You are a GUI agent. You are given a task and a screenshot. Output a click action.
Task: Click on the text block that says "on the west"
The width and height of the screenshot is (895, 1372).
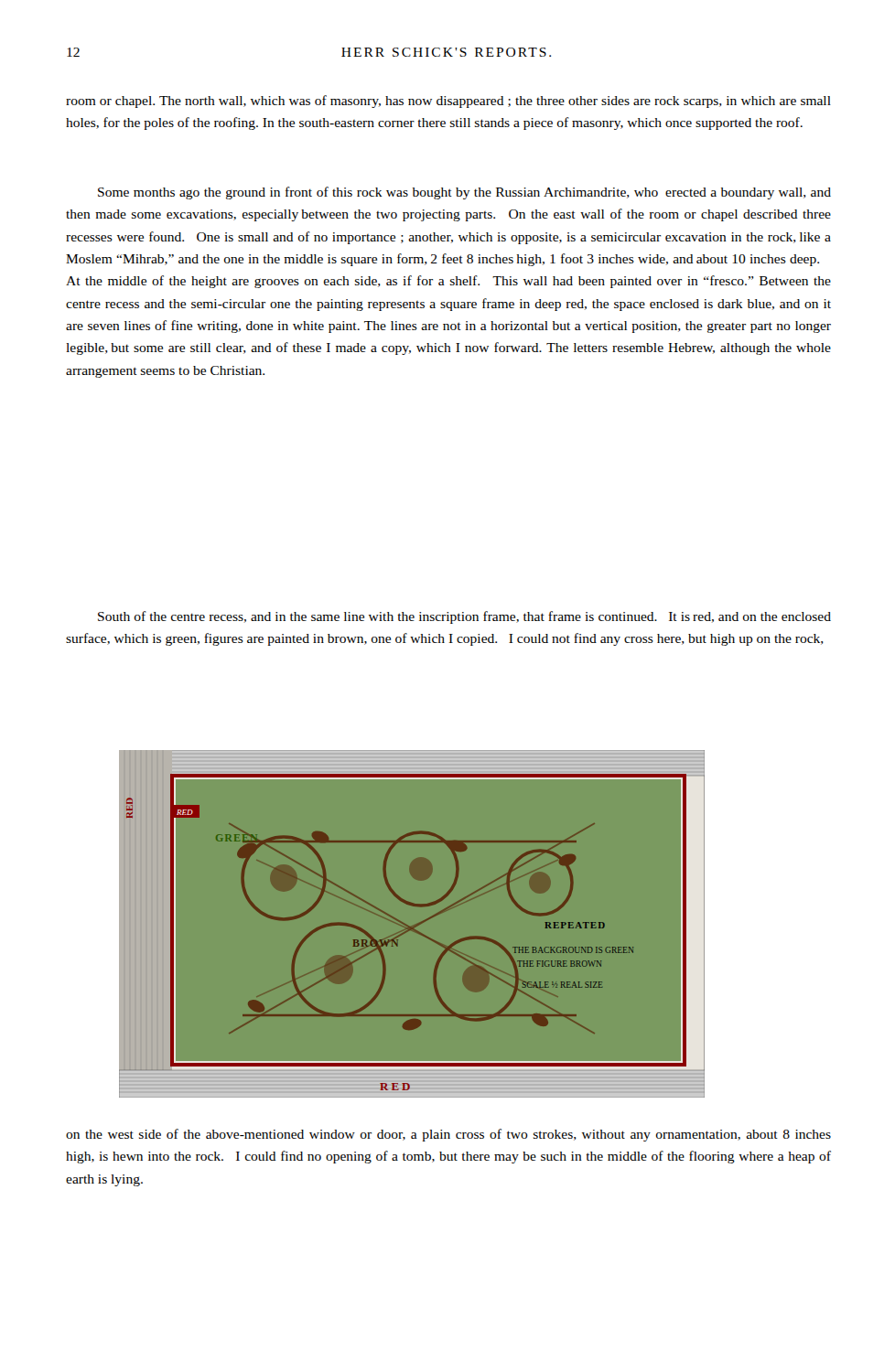pos(448,1156)
